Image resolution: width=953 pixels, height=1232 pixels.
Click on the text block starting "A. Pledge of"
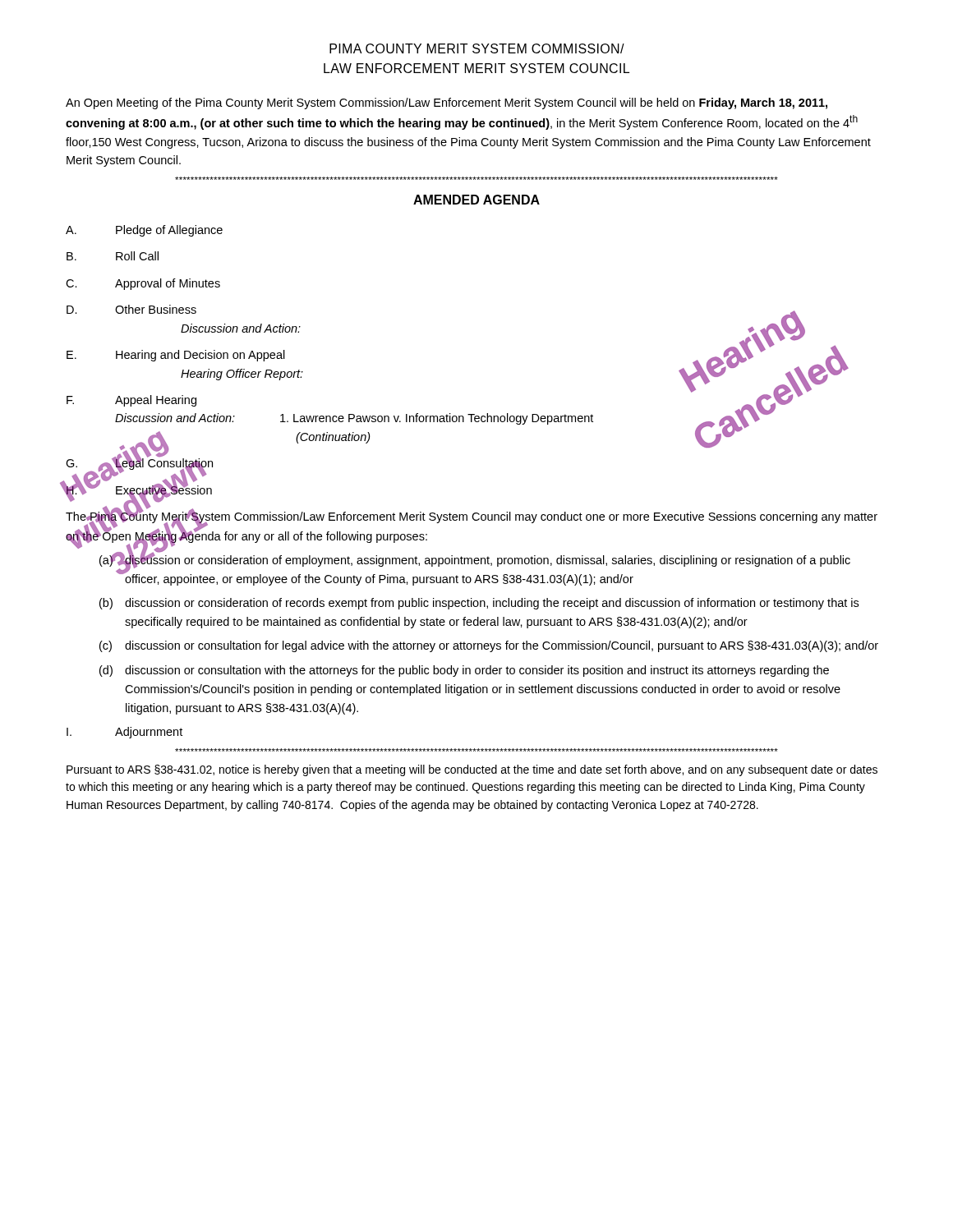(144, 230)
